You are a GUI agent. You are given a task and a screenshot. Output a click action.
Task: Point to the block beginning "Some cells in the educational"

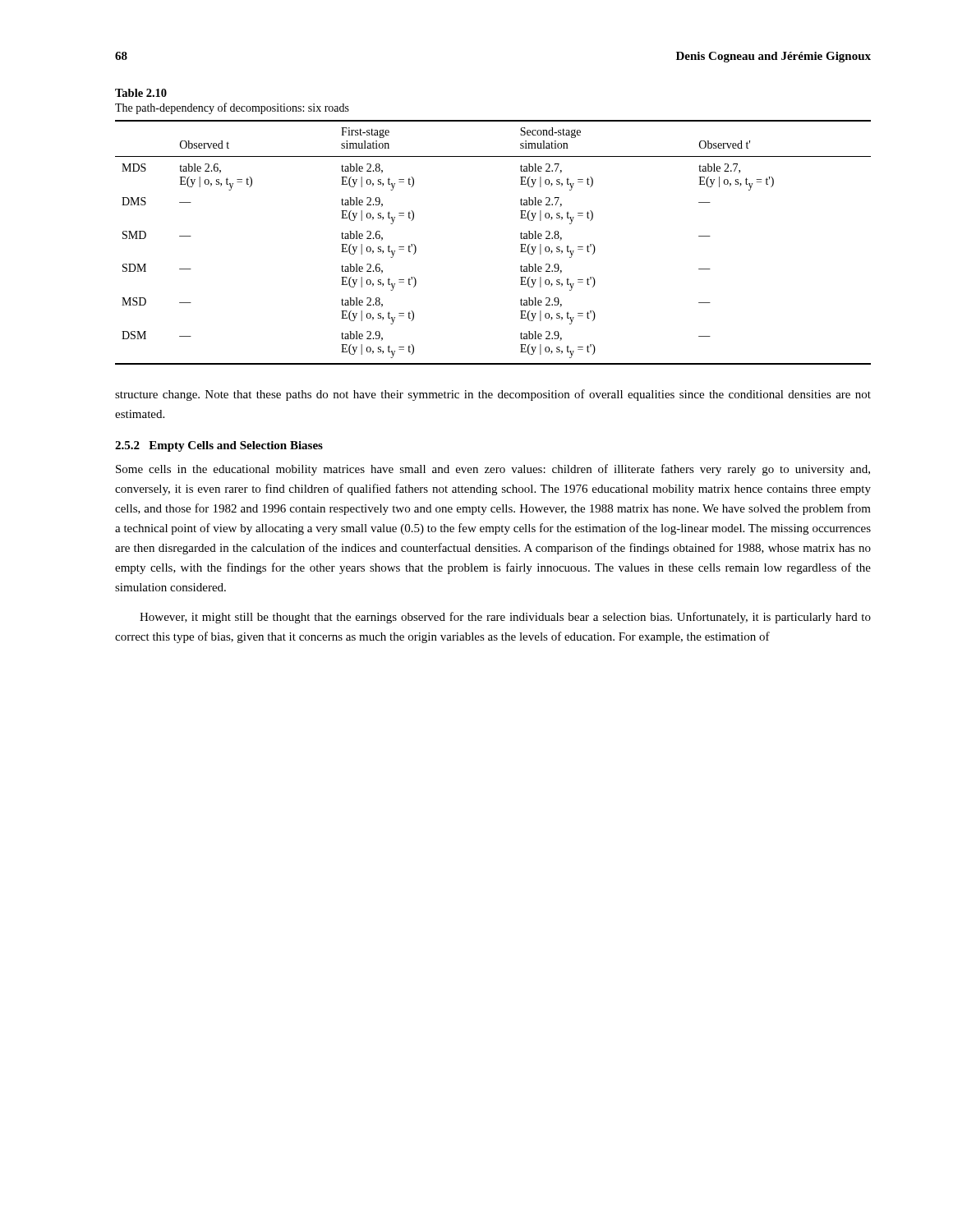click(x=493, y=553)
